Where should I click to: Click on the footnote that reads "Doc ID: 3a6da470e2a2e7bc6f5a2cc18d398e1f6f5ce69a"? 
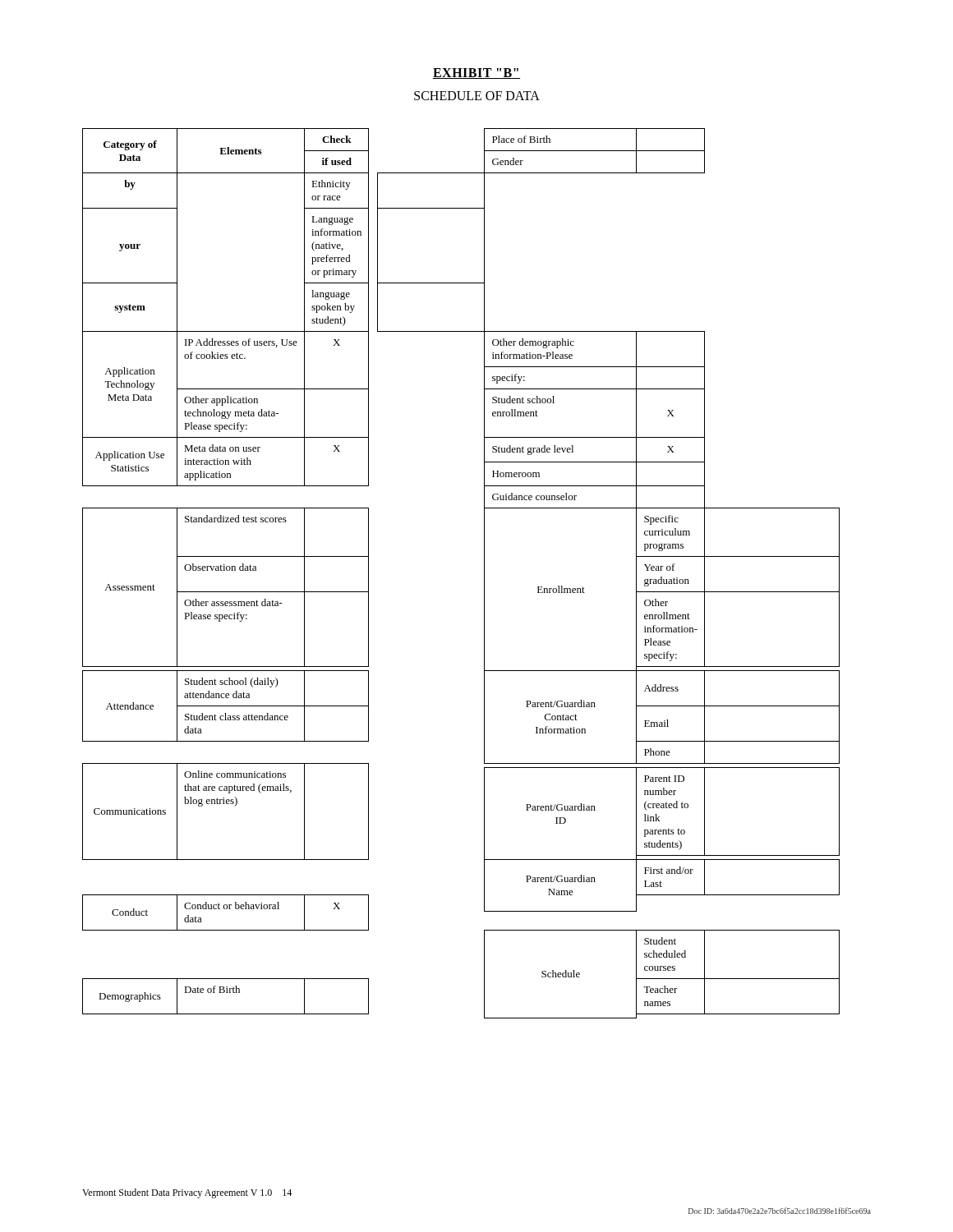pyautogui.click(x=779, y=1211)
